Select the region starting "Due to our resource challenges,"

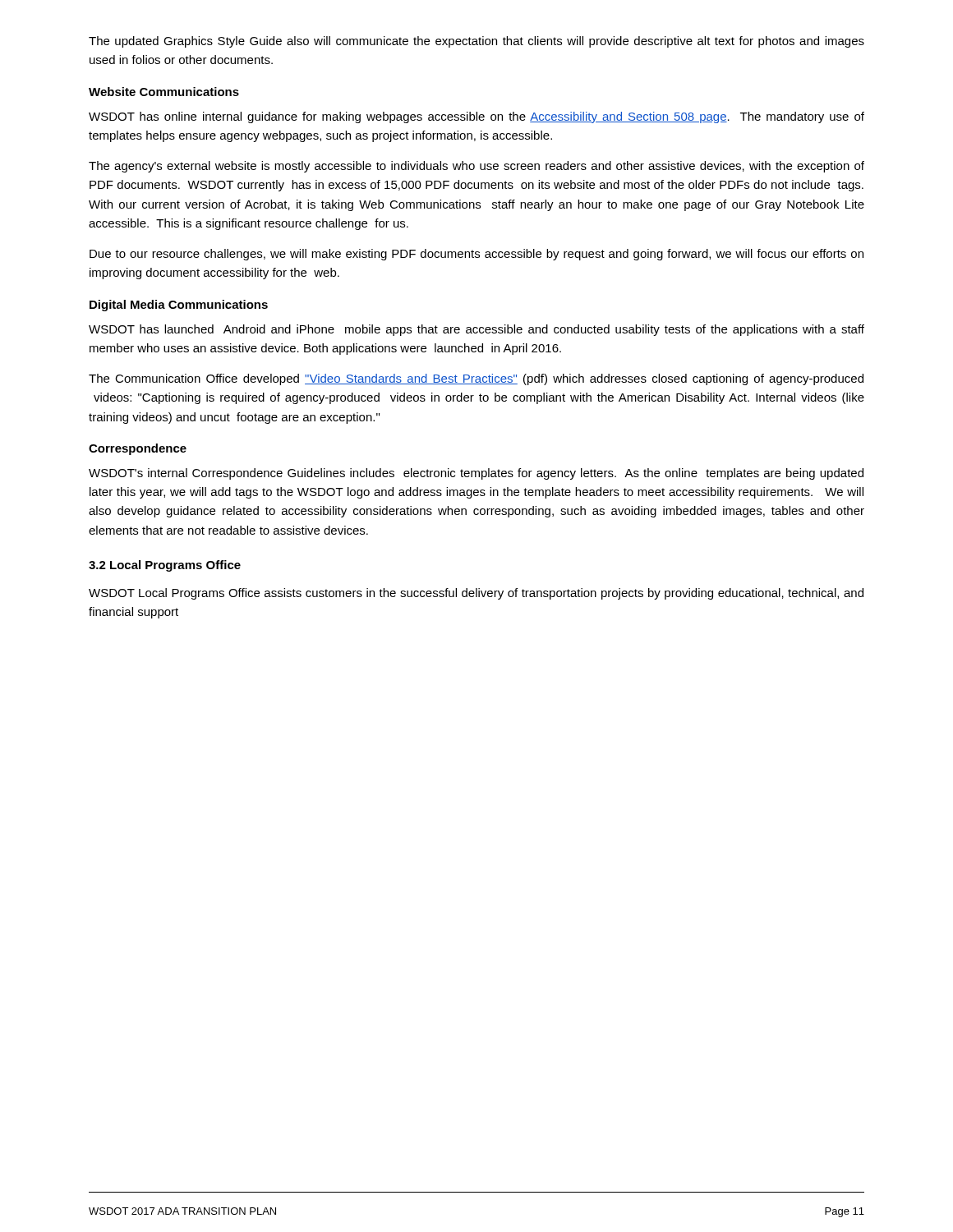476,263
